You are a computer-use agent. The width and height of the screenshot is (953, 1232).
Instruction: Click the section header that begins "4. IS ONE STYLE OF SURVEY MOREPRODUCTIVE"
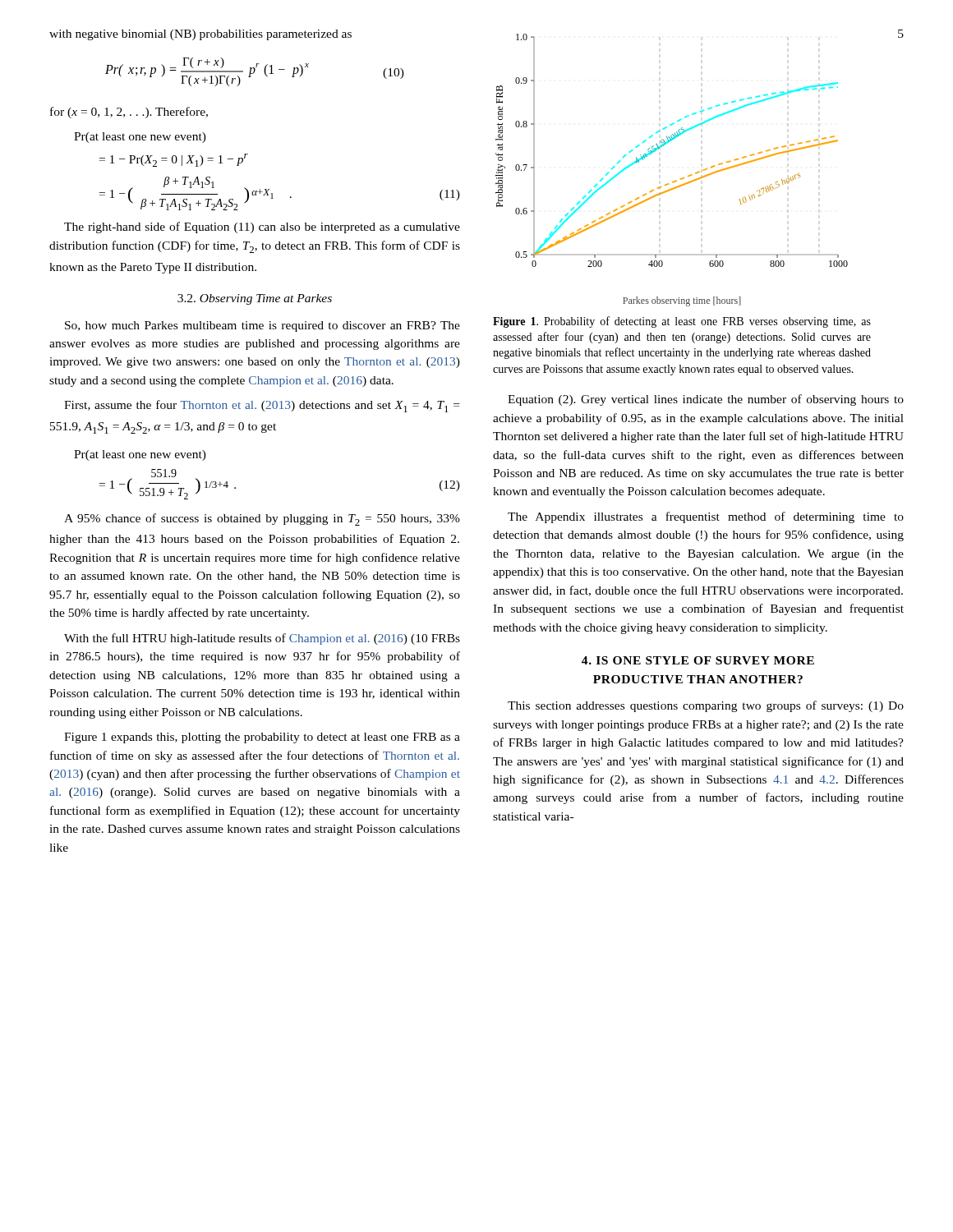698,669
